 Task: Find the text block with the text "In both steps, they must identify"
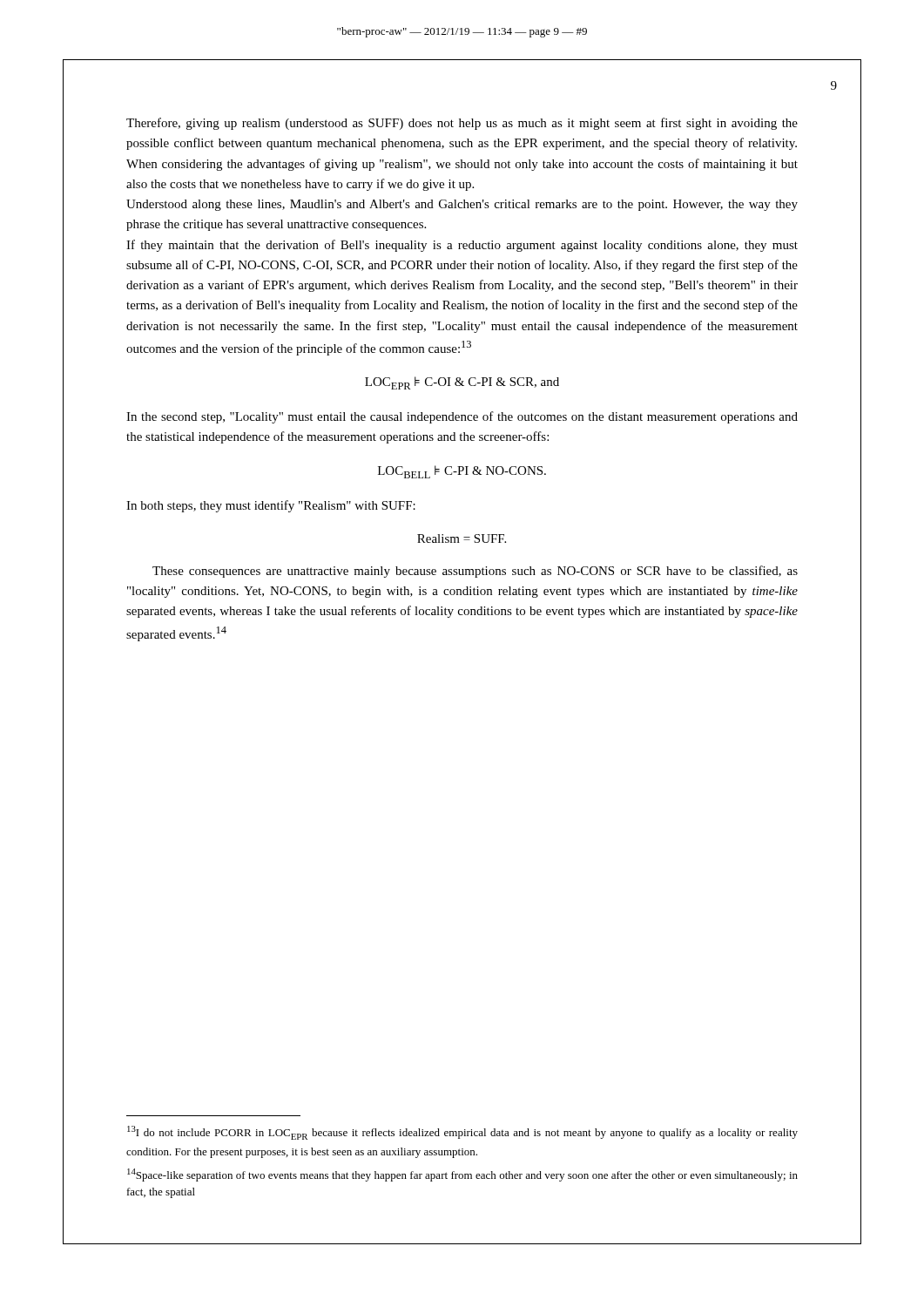(x=271, y=506)
